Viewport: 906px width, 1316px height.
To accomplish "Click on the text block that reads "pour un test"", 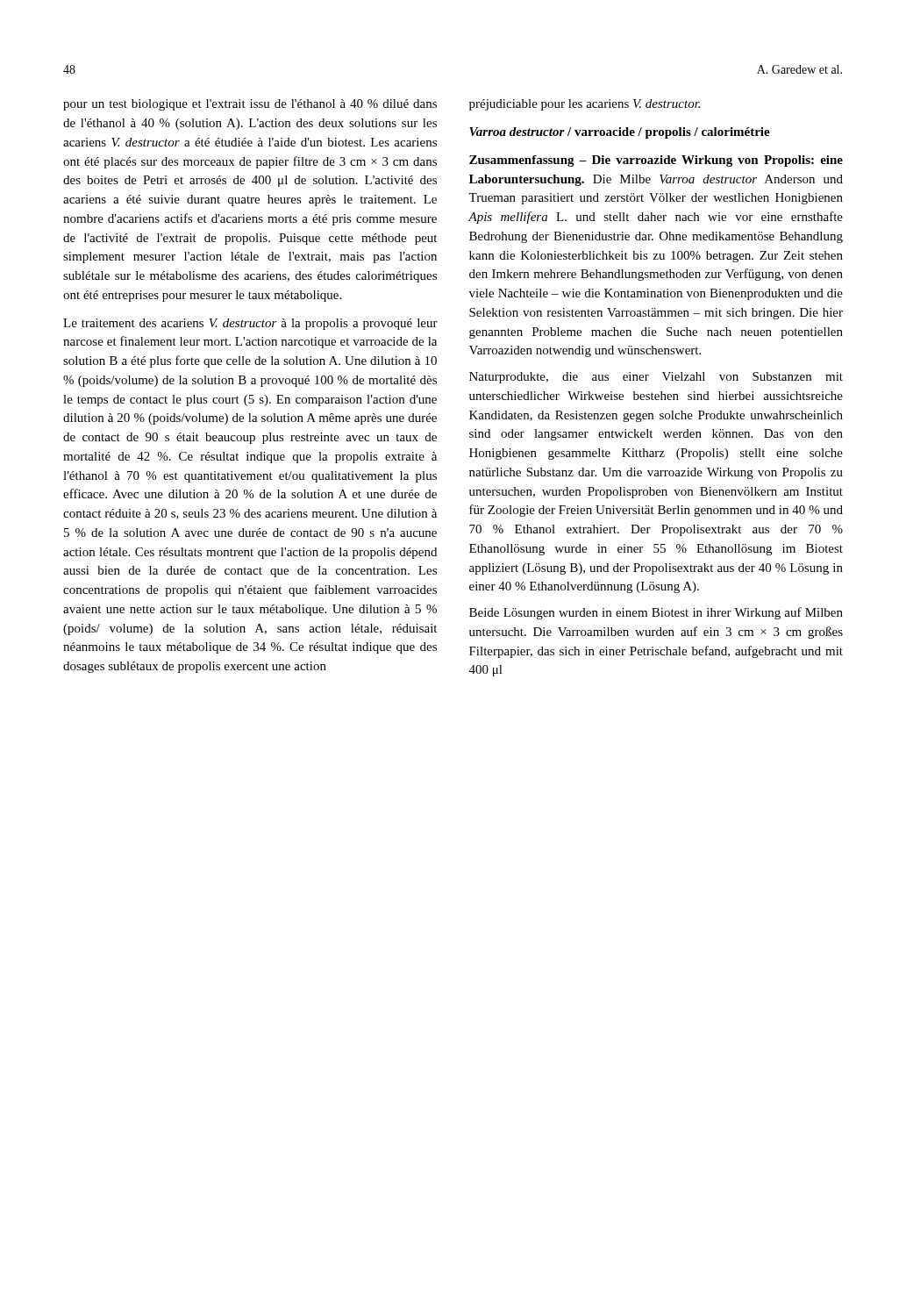I will click(x=250, y=200).
